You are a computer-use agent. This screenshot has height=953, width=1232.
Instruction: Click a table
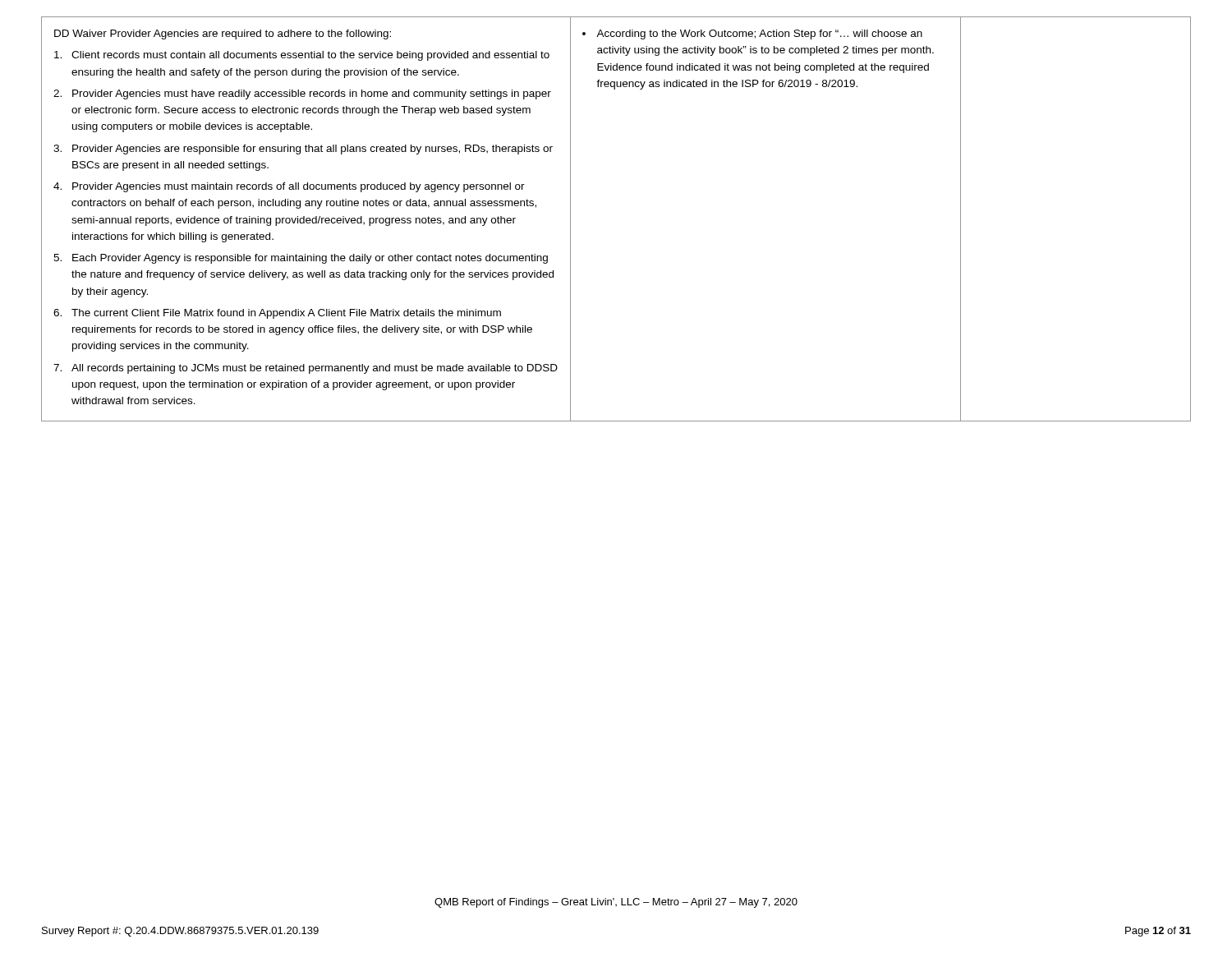tap(616, 219)
